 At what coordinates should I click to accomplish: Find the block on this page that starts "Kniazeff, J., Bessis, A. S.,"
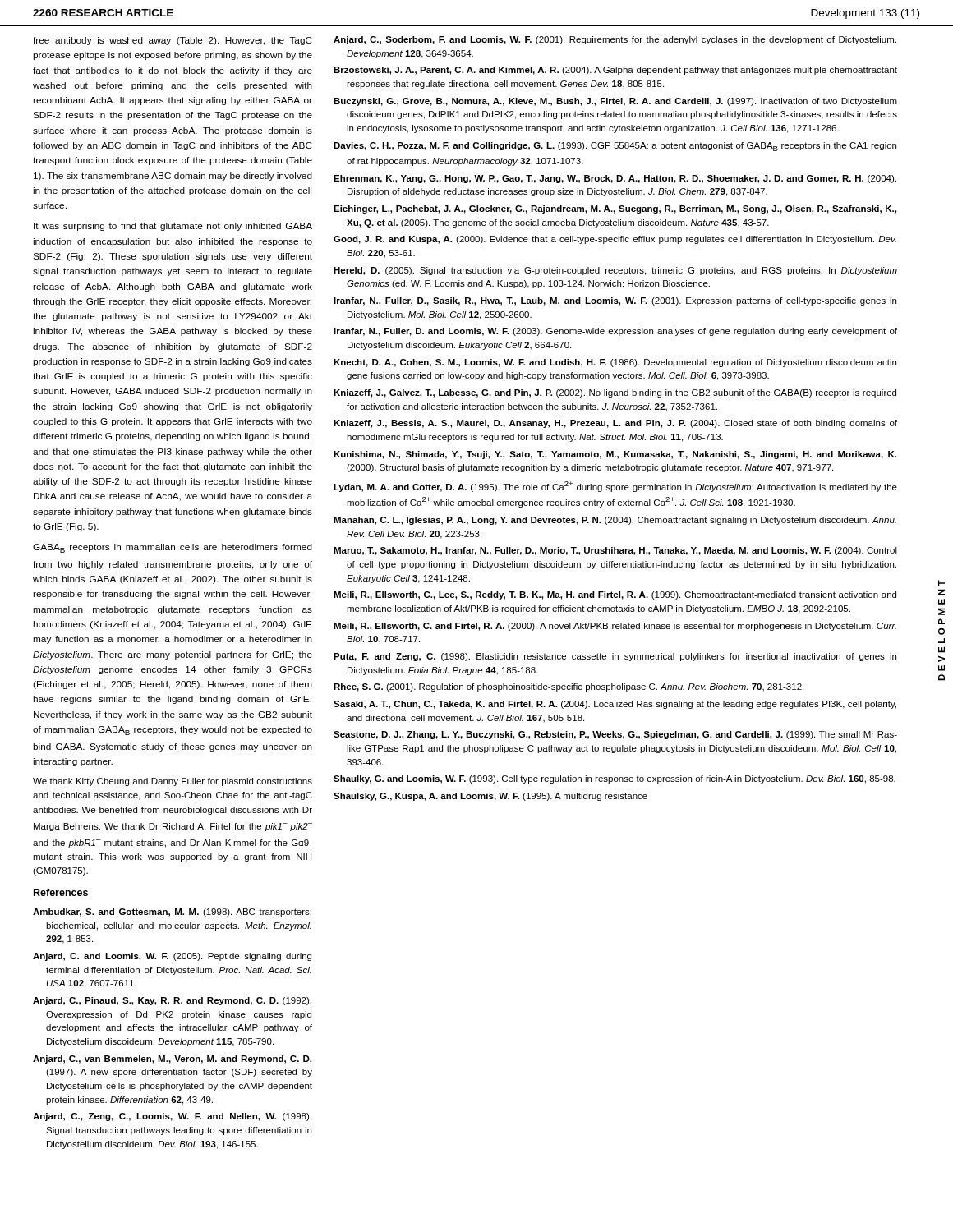point(615,430)
